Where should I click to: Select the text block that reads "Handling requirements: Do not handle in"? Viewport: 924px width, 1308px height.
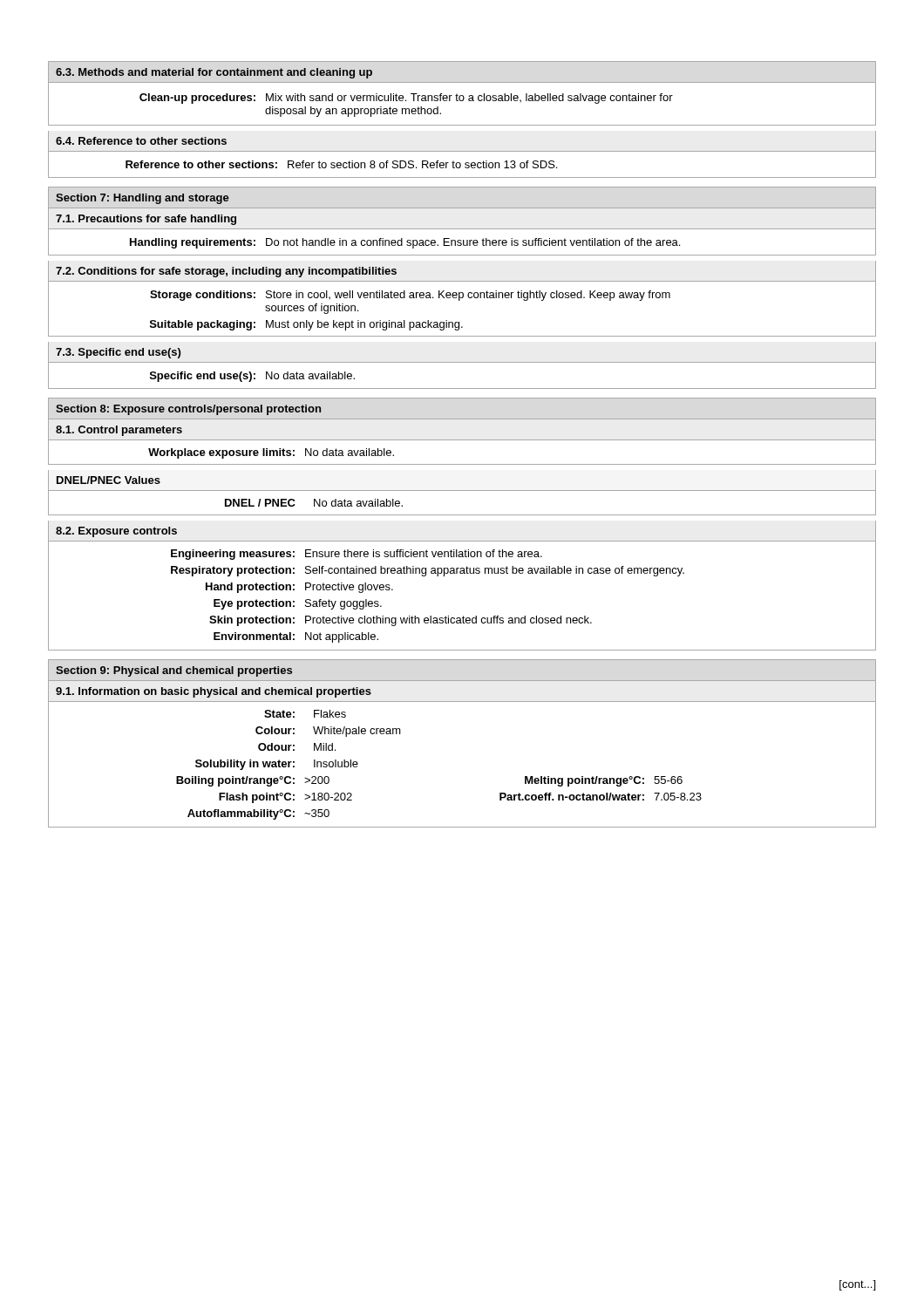click(462, 242)
